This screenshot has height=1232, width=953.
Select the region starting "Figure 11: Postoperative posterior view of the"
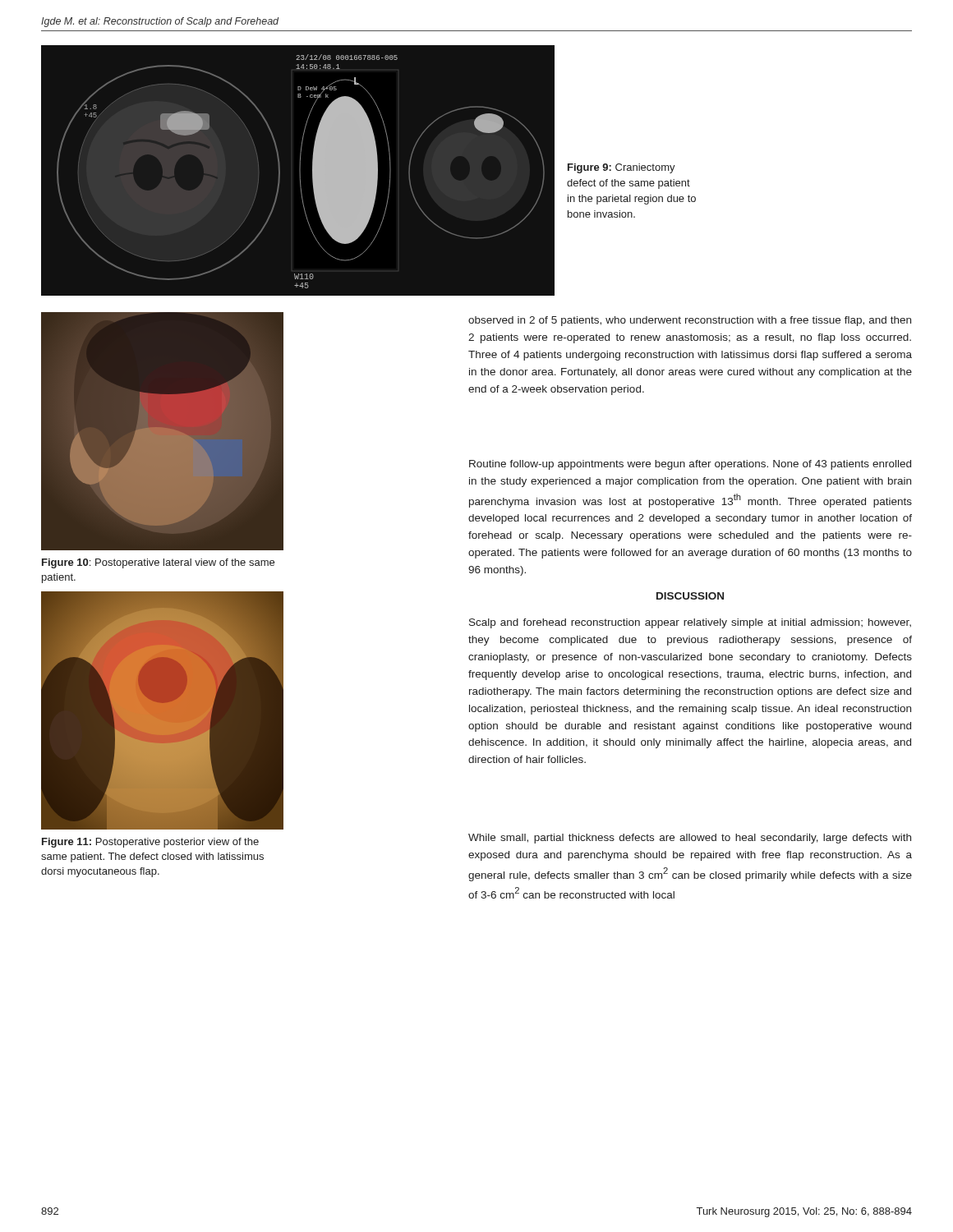(x=153, y=856)
